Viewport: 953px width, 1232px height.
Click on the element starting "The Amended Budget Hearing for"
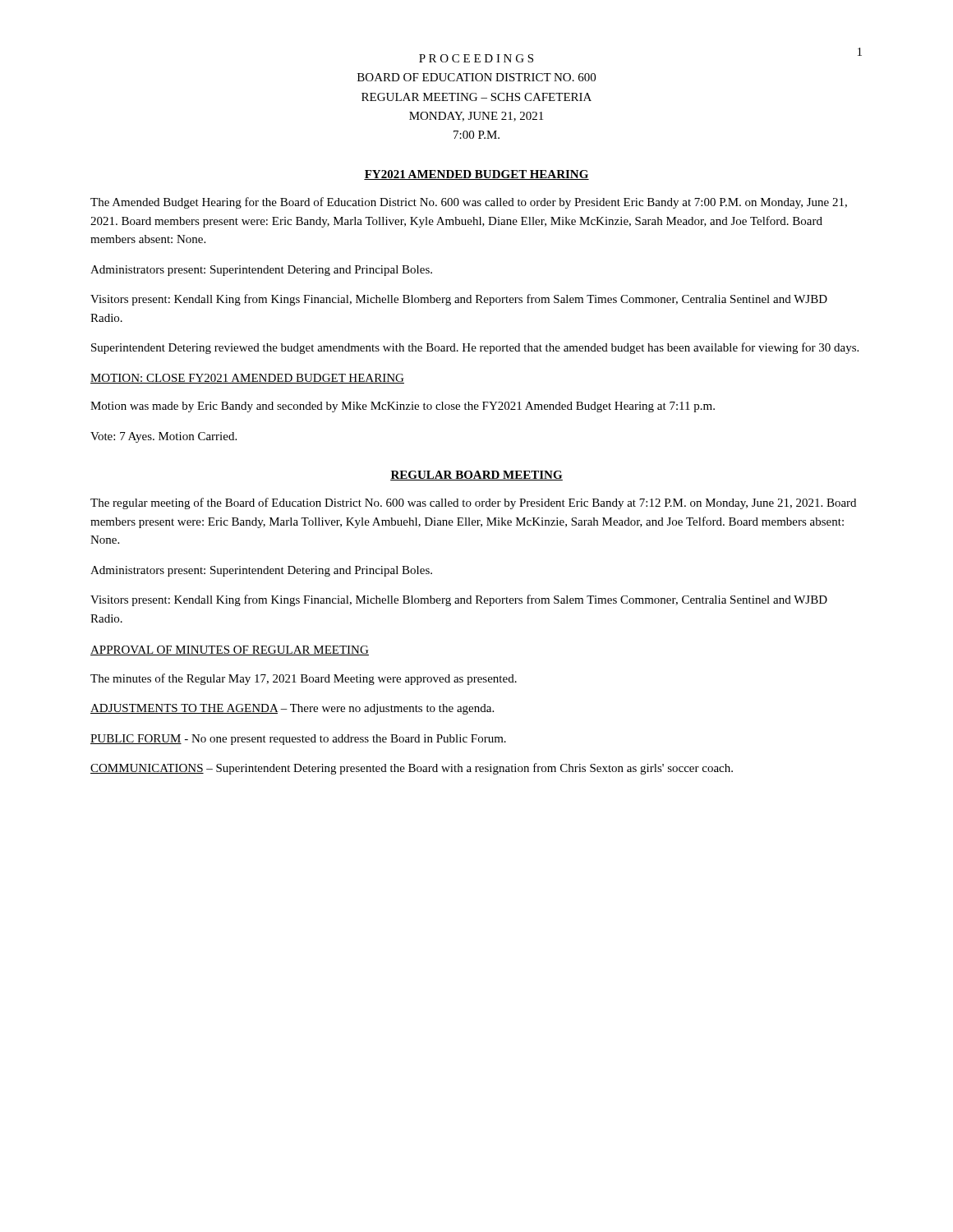click(x=469, y=221)
